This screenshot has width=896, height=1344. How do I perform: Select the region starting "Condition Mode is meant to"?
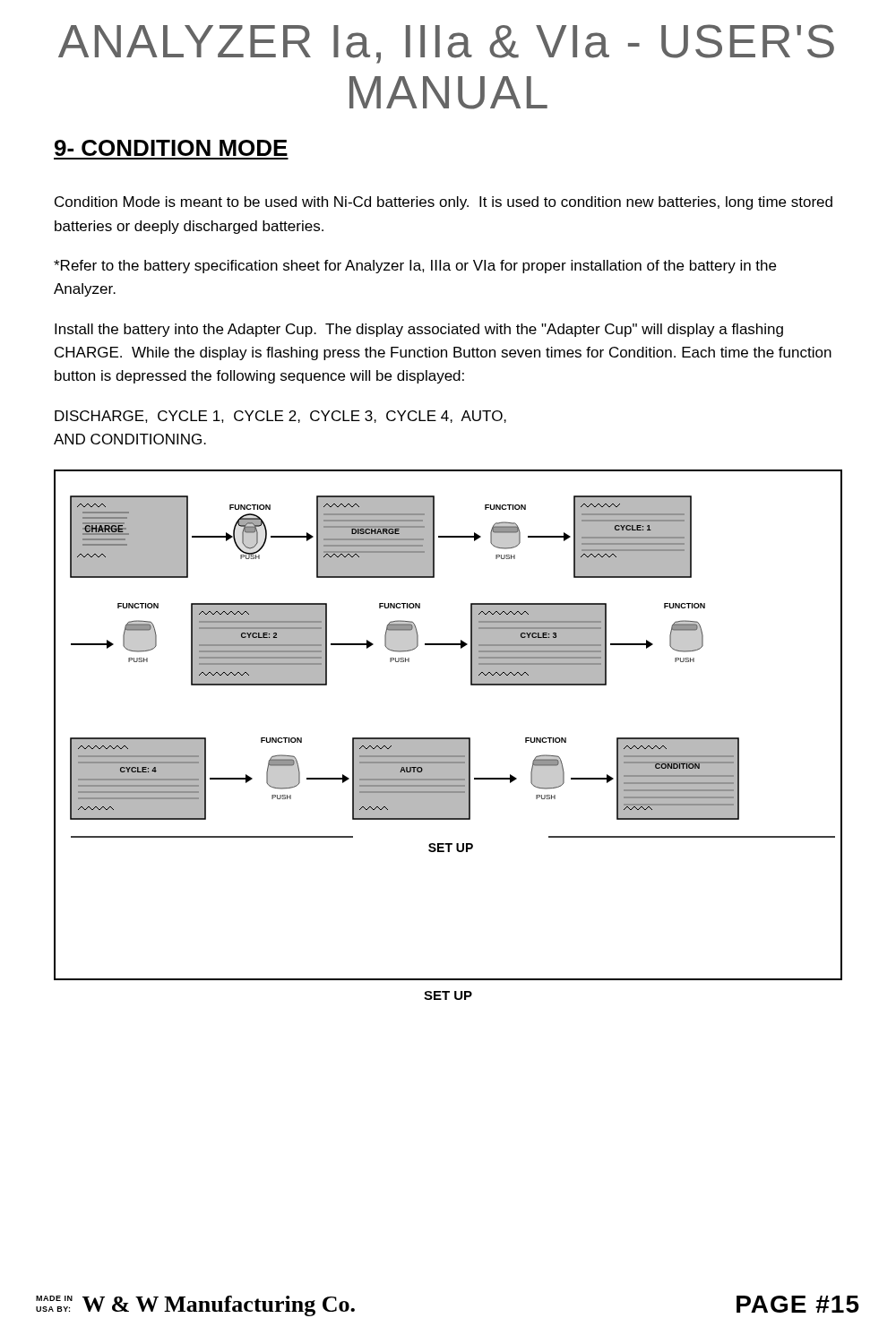tap(444, 214)
